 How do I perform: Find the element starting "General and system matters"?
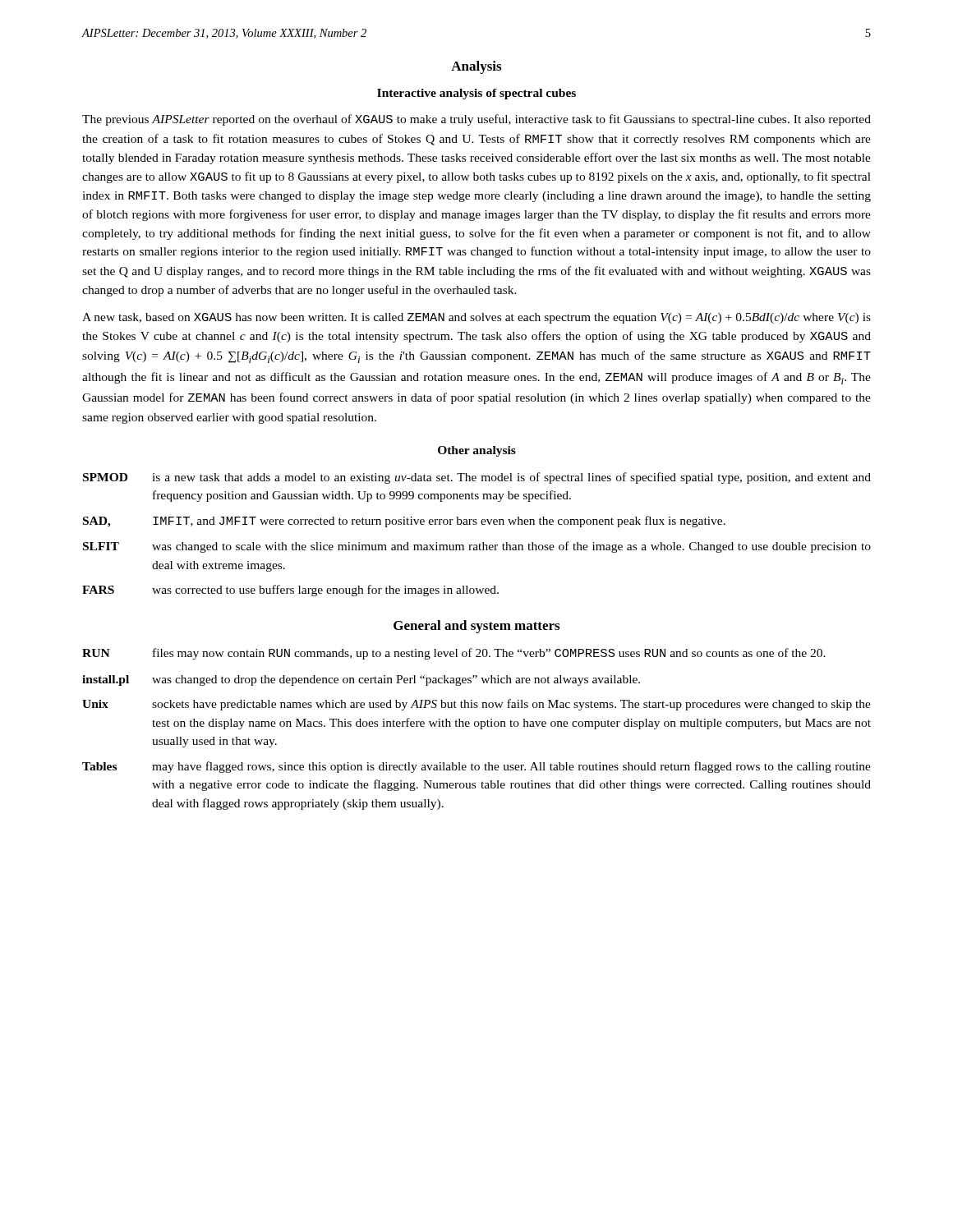tap(476, 625)
